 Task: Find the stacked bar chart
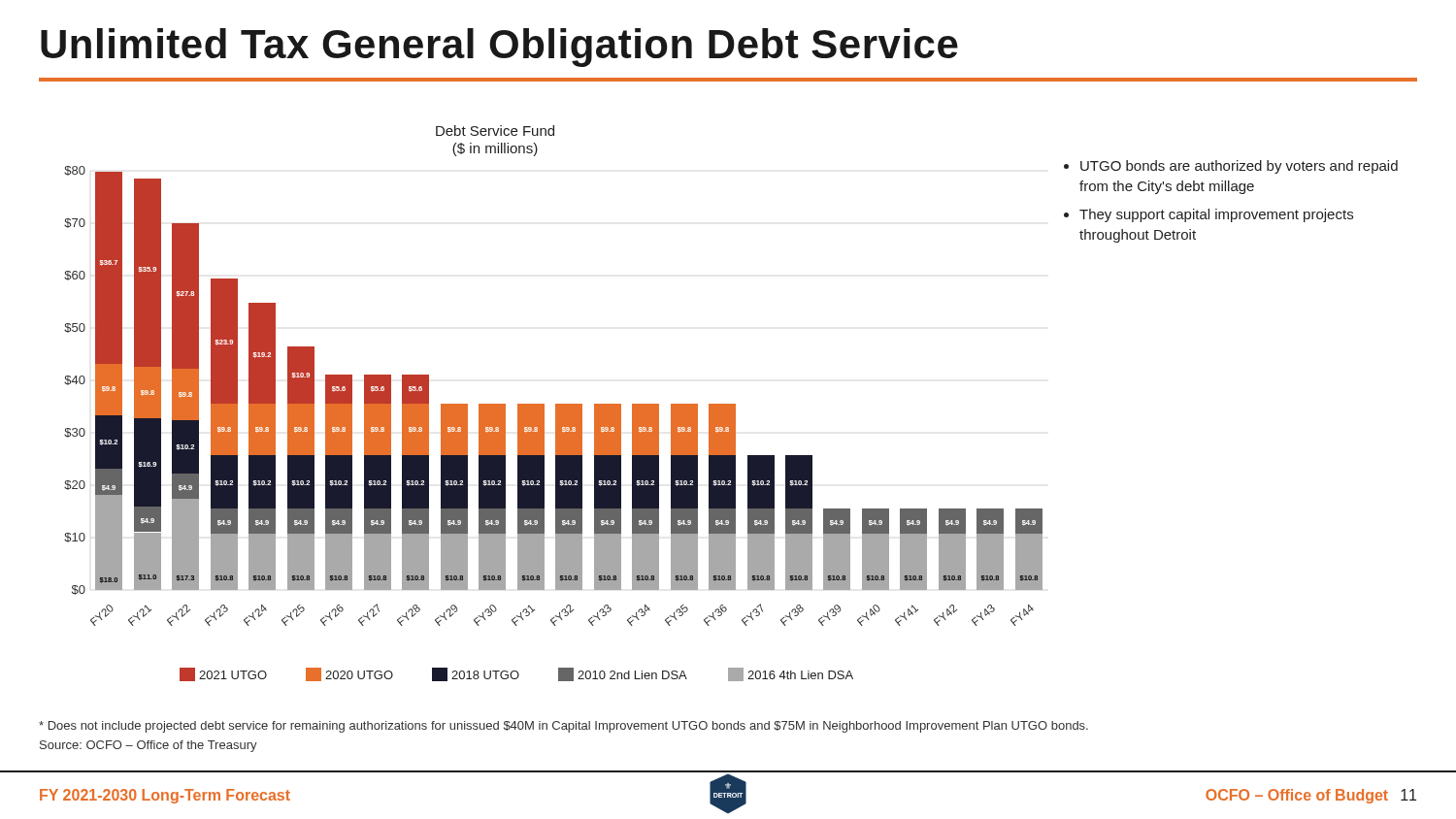click(x=544, y=408)
